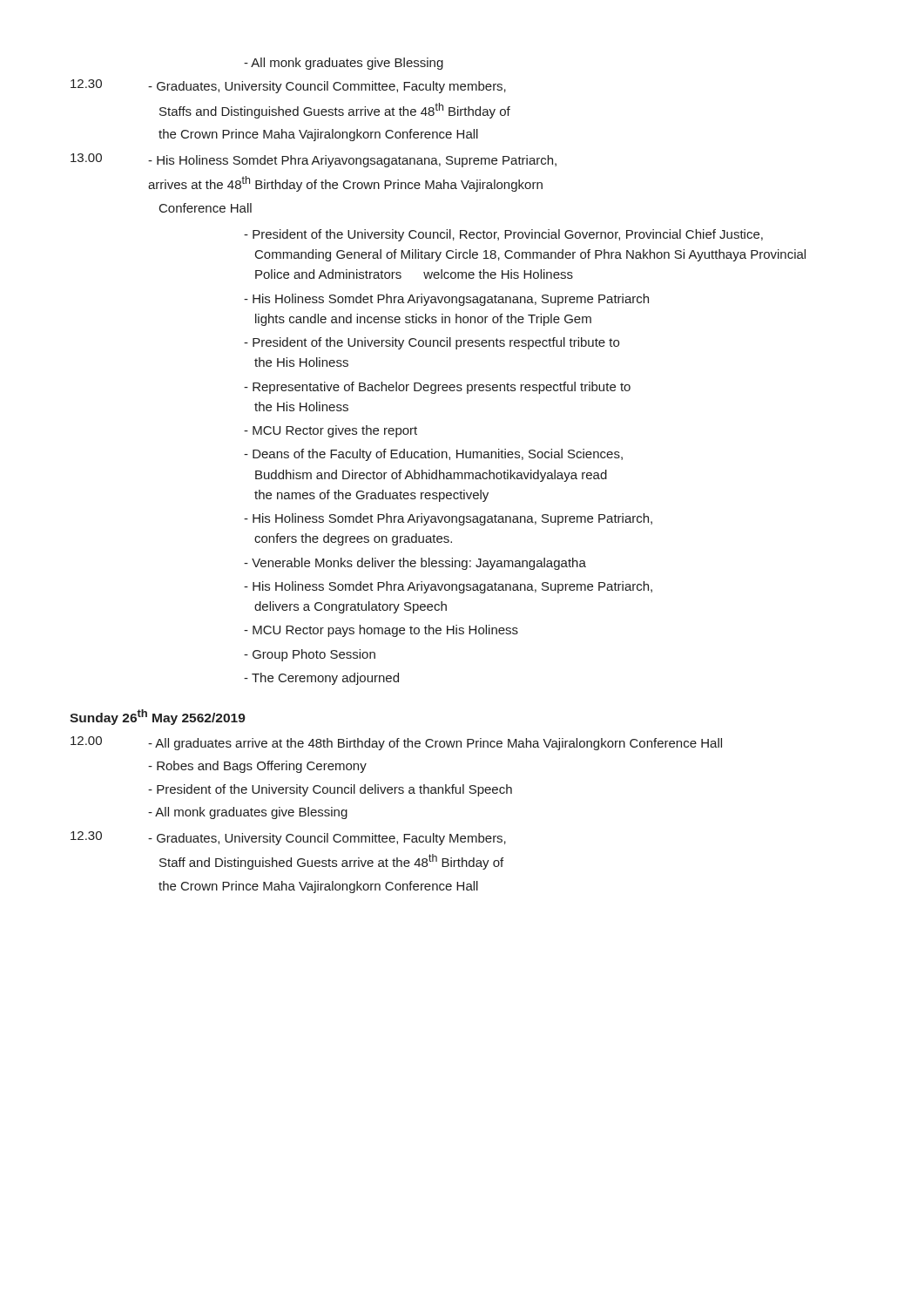Select the list item that says "12.00 - All graduates arrive"
924x1307 pixels.
(462, 779)
